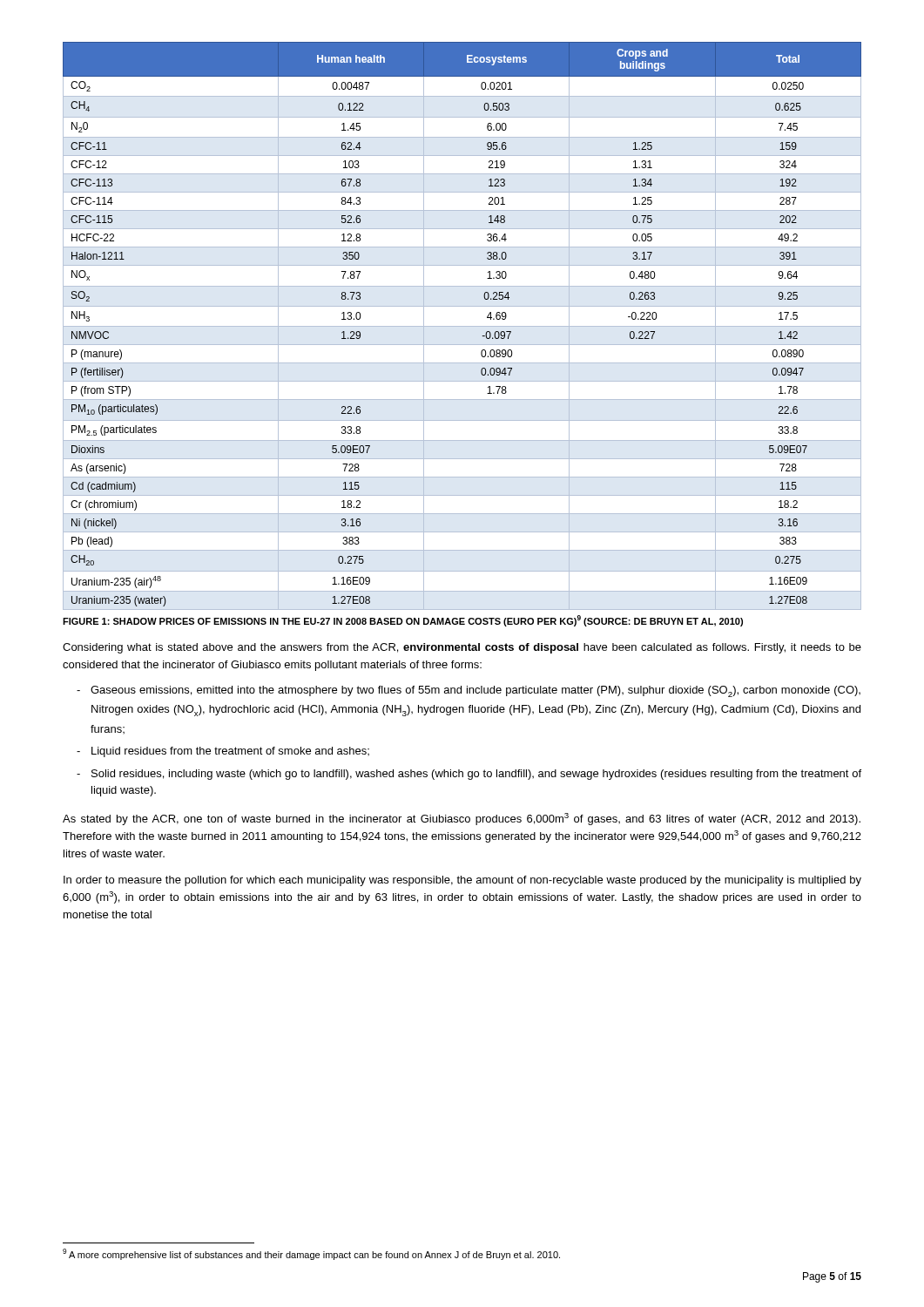Click a table
This screenshot has width=924, height=1307.
[x=462, y=326]
